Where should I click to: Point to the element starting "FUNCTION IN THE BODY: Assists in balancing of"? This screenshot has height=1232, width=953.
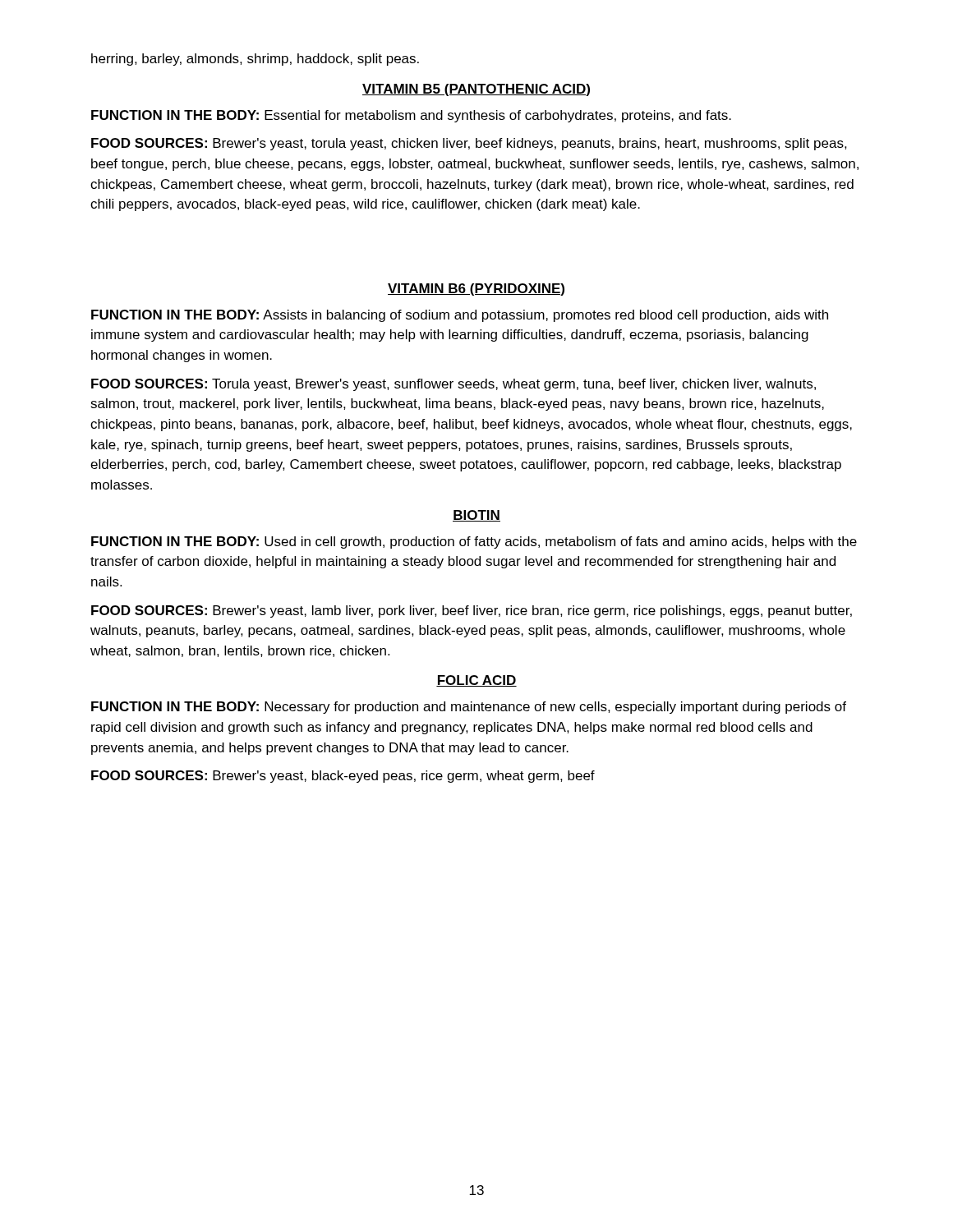click(x=476, y=336)
